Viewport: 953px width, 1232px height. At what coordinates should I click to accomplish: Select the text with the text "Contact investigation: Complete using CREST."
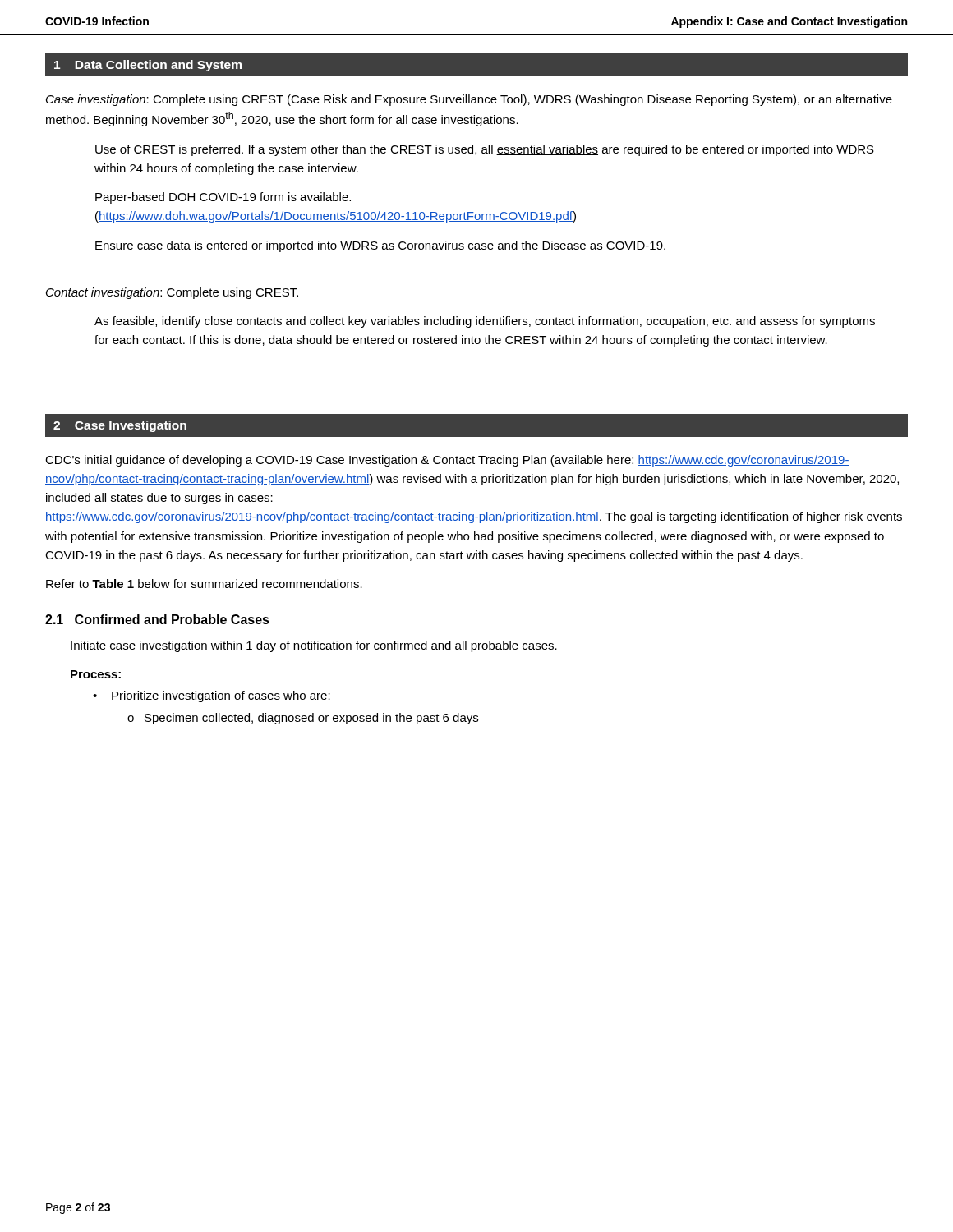(x=172, y=292)
